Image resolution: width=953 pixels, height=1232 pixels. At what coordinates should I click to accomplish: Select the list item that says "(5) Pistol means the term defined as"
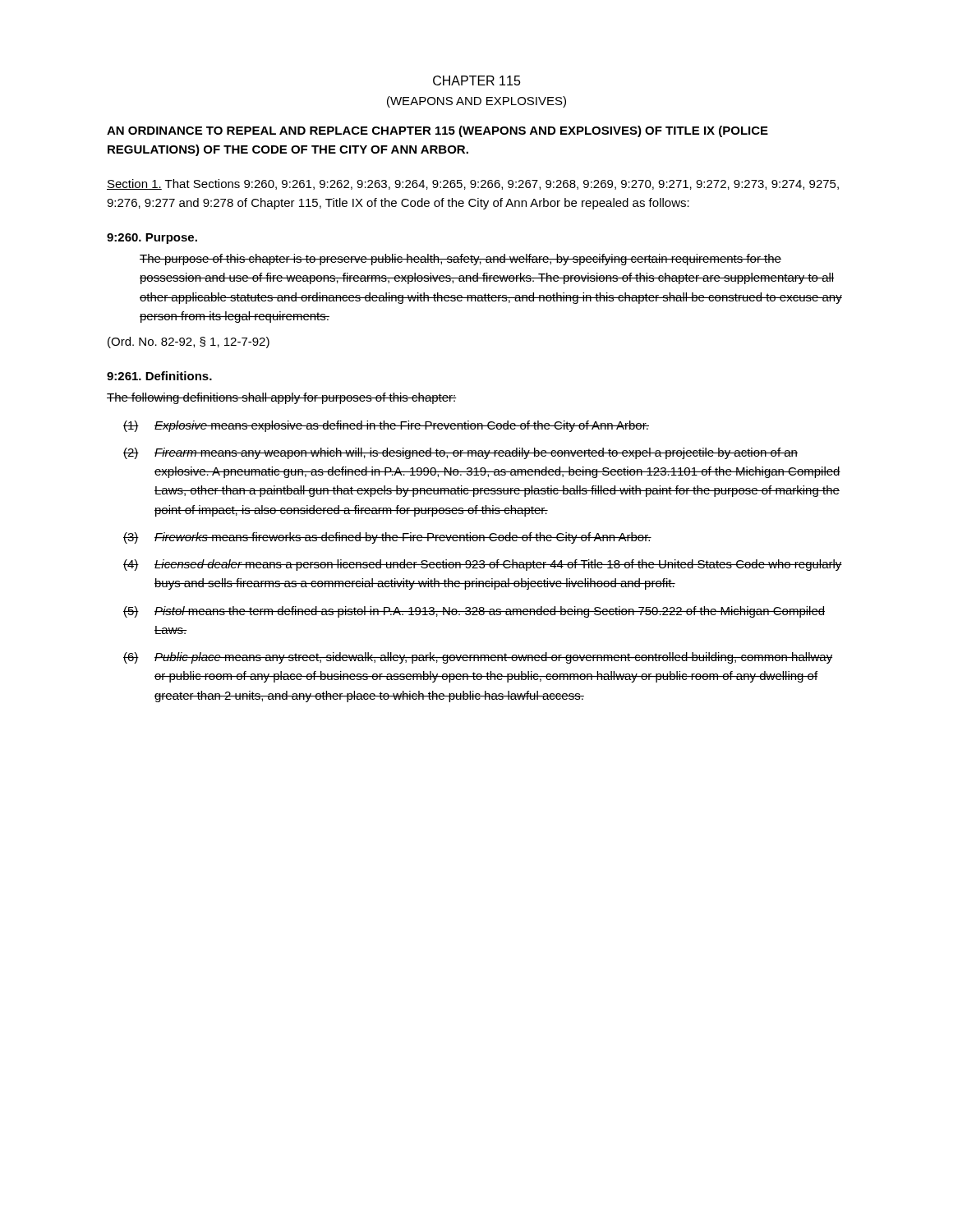[x=485, y=620]
